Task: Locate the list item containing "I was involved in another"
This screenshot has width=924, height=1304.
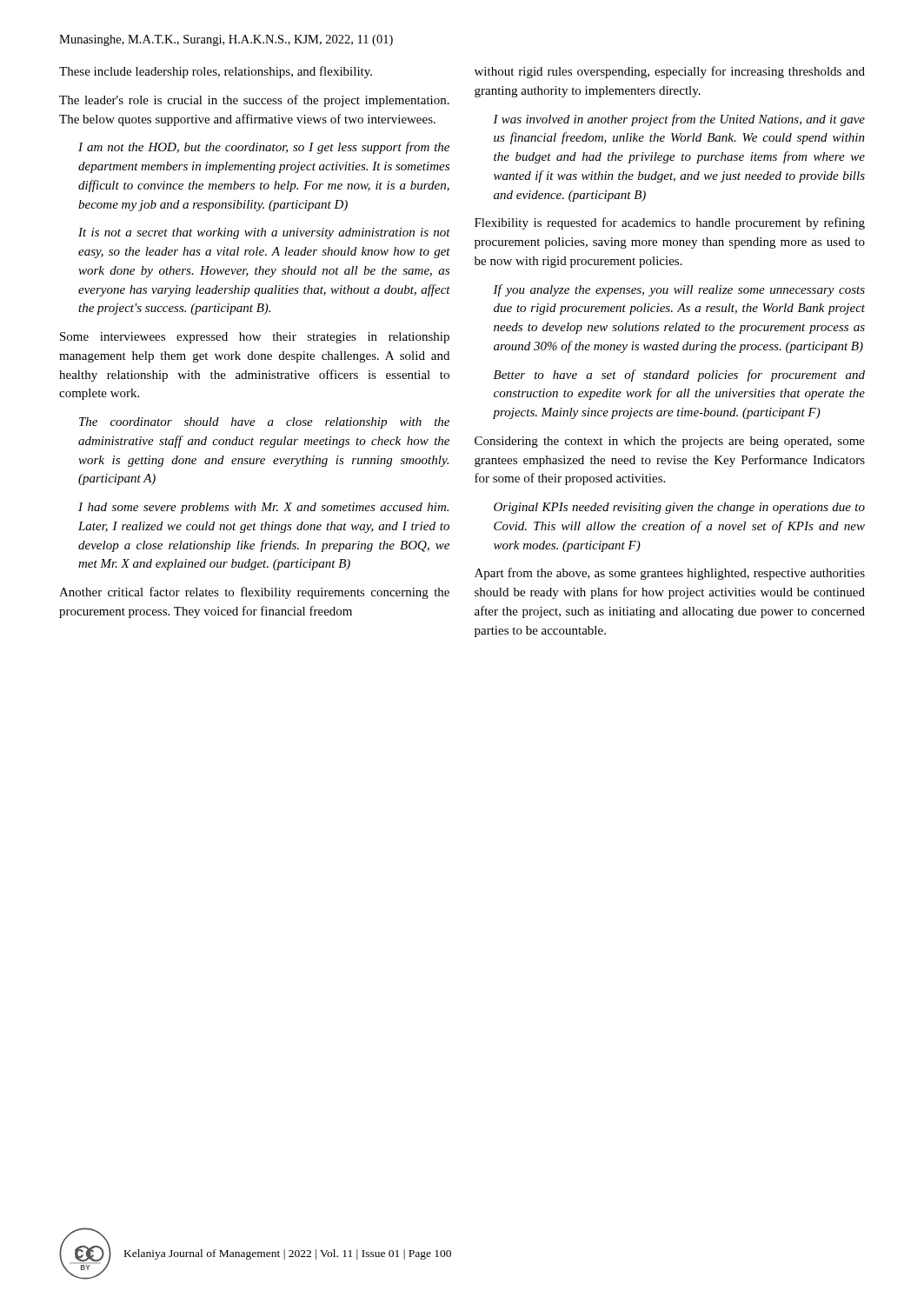Action: 679,157
